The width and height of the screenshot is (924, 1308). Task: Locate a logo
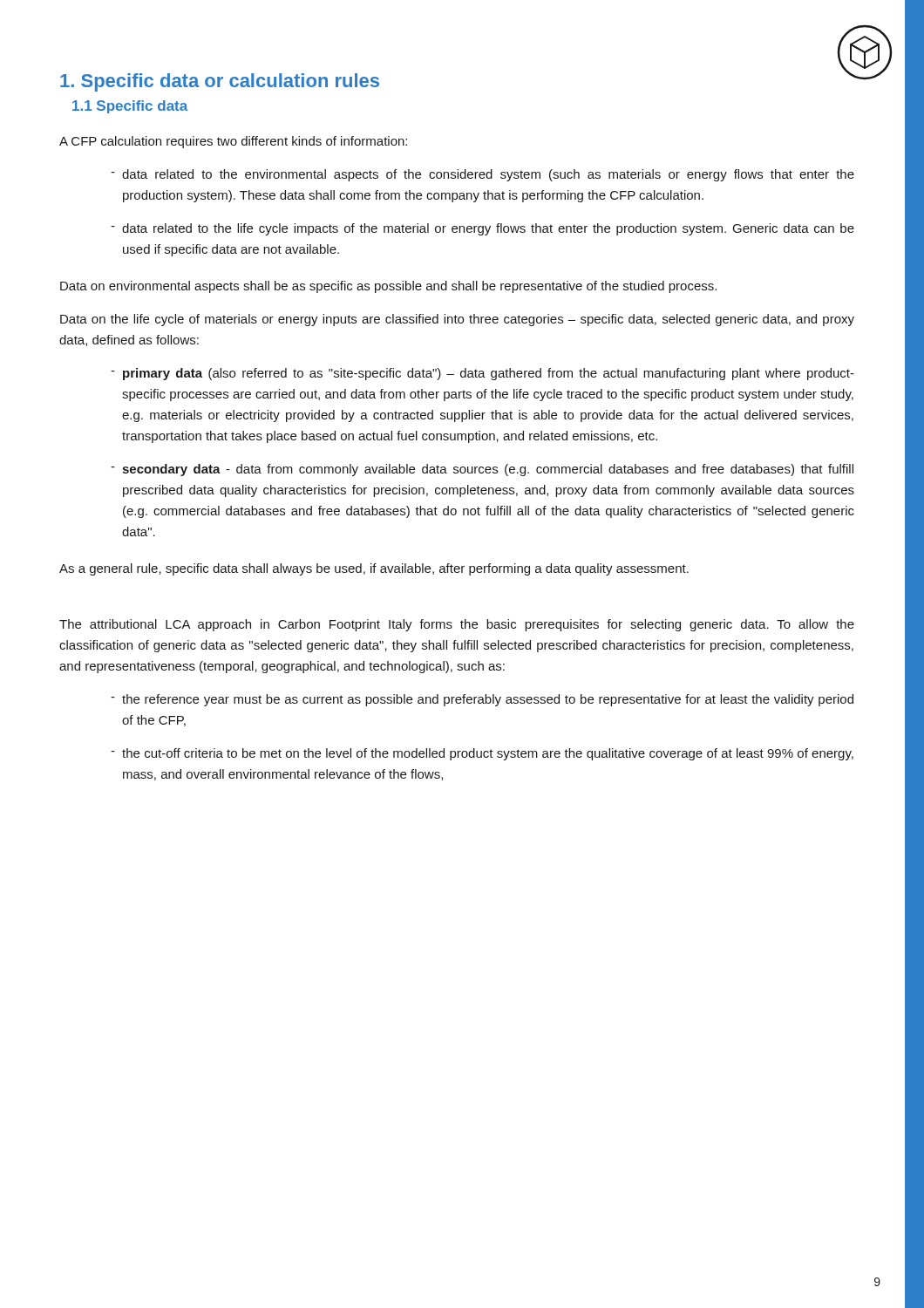coord(865,52)
